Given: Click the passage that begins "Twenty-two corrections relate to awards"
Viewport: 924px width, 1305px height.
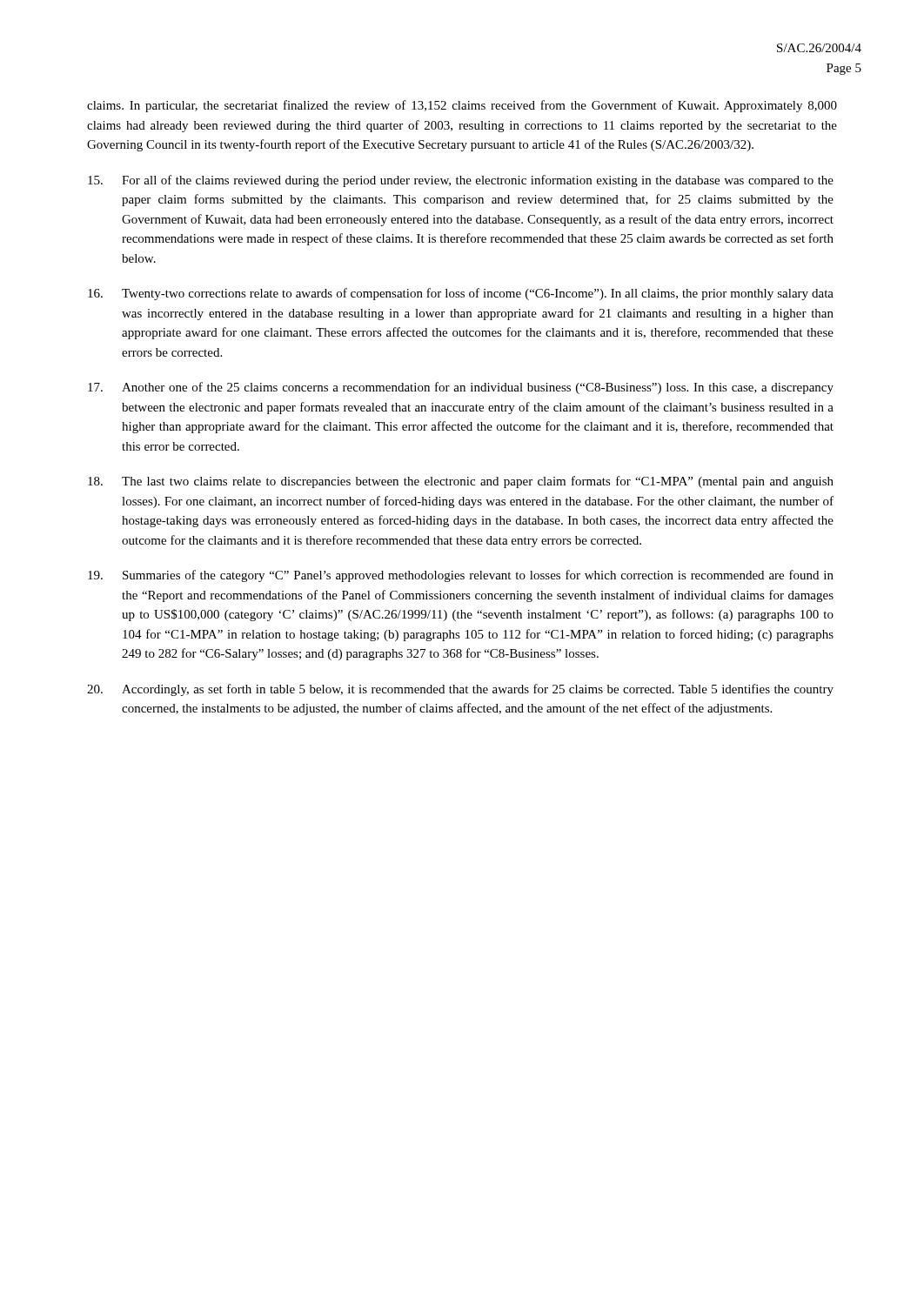Looking at the screenshot, I should pyautogui.click(x=460, y=323).
